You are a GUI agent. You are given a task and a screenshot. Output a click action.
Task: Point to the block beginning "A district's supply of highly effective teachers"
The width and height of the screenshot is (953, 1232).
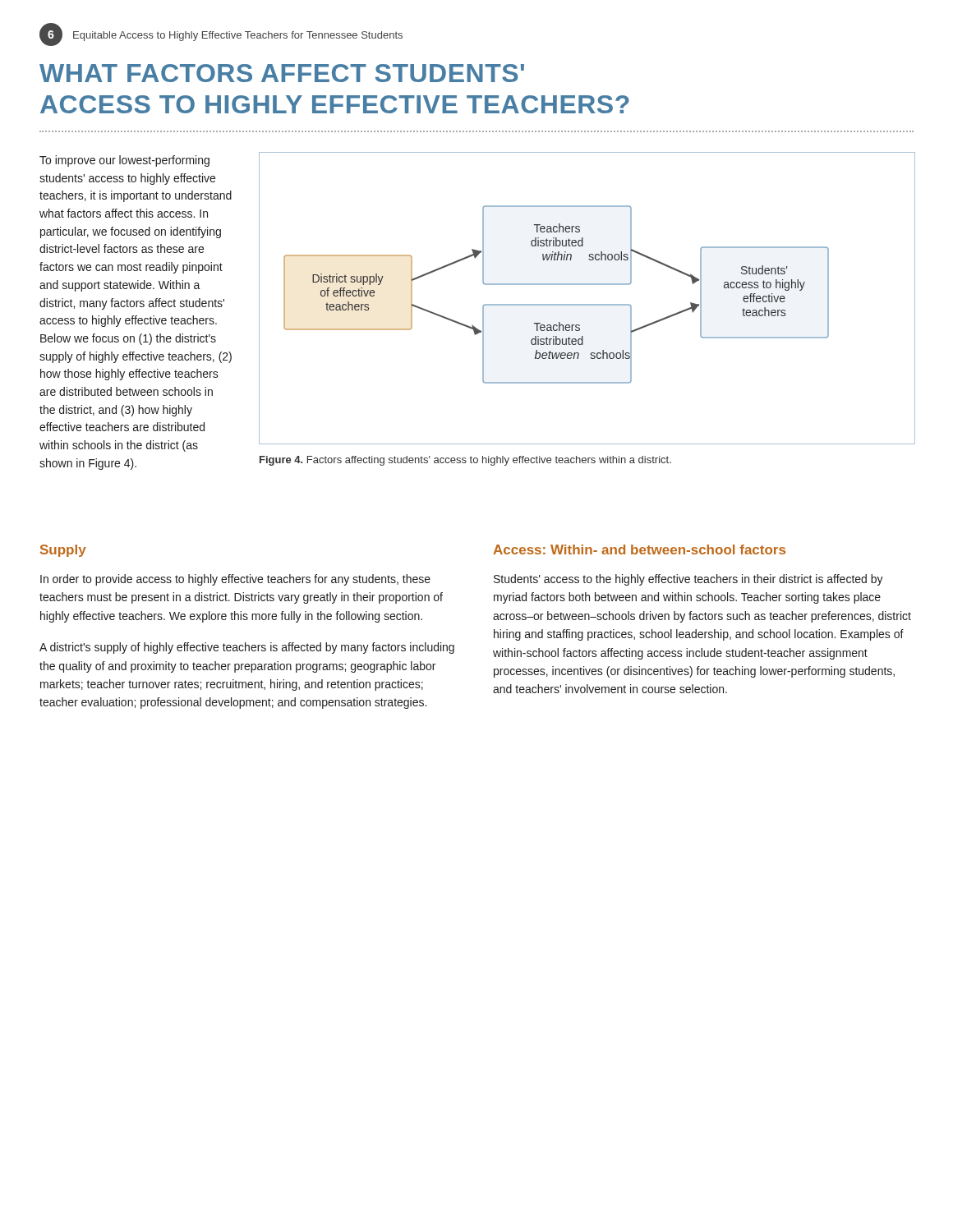tap(247, 675)
